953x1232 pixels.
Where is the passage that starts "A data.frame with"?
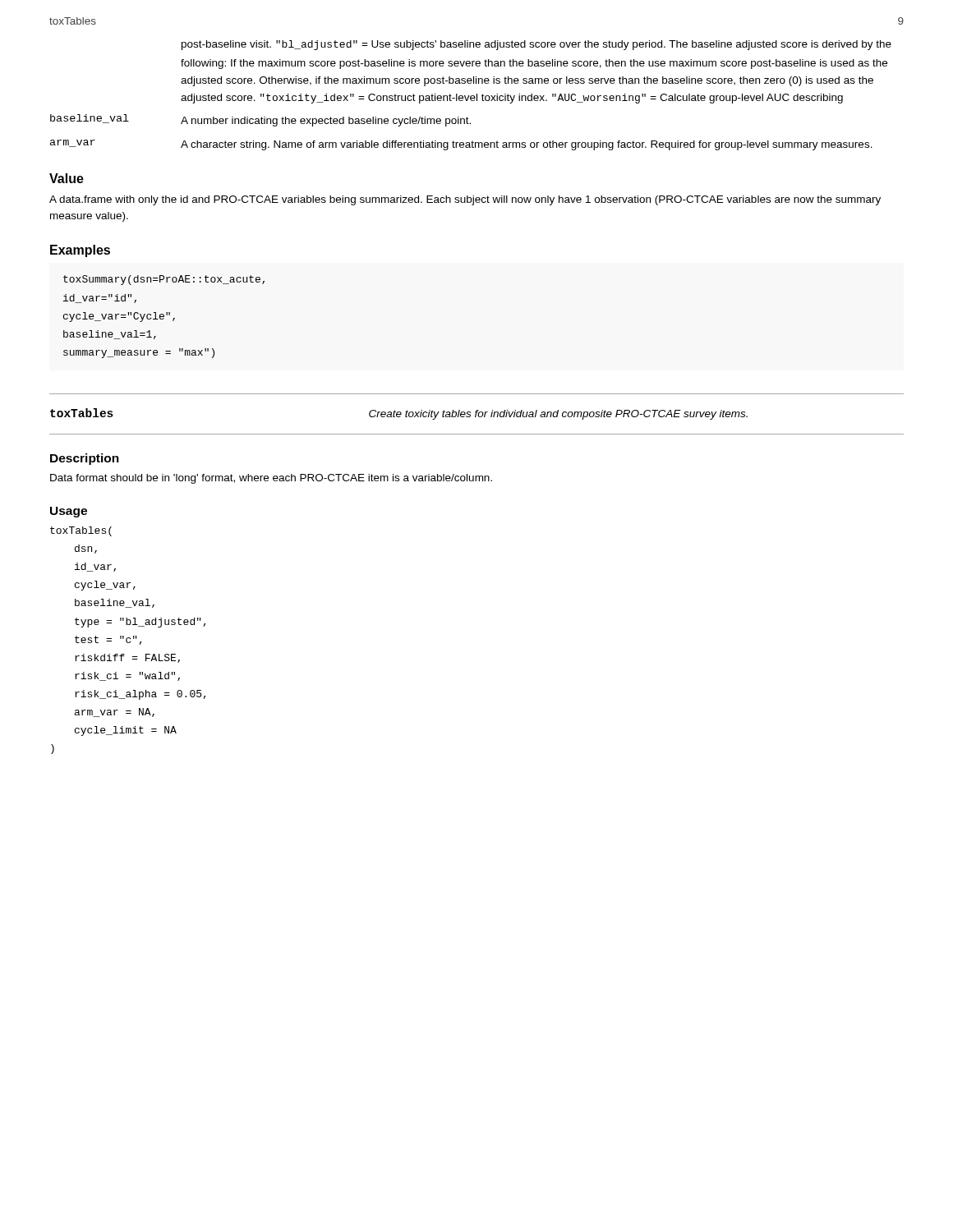click(x=465, y=207)
